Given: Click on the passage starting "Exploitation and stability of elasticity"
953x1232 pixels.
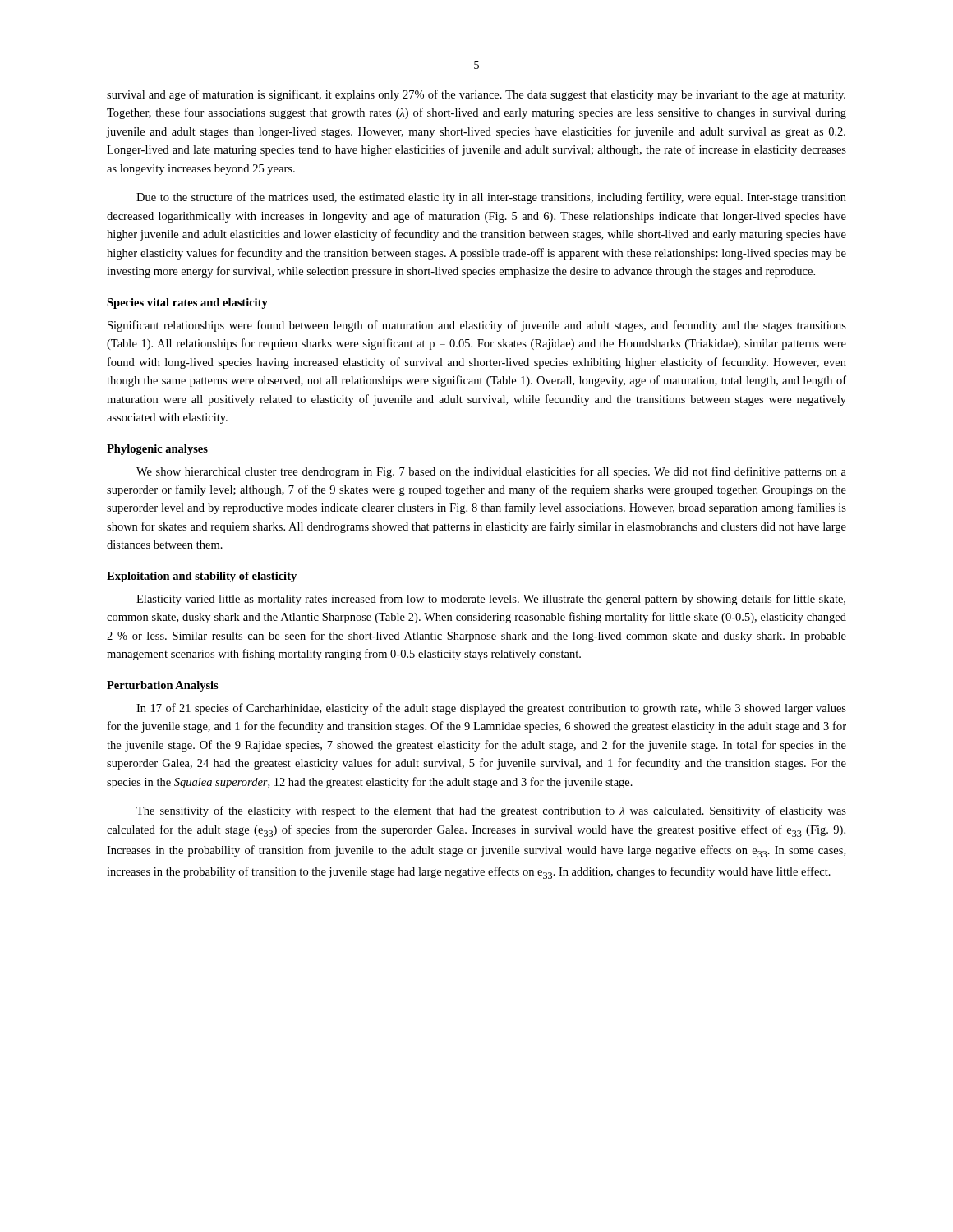Looking at the screenshot, I should 202,576.
